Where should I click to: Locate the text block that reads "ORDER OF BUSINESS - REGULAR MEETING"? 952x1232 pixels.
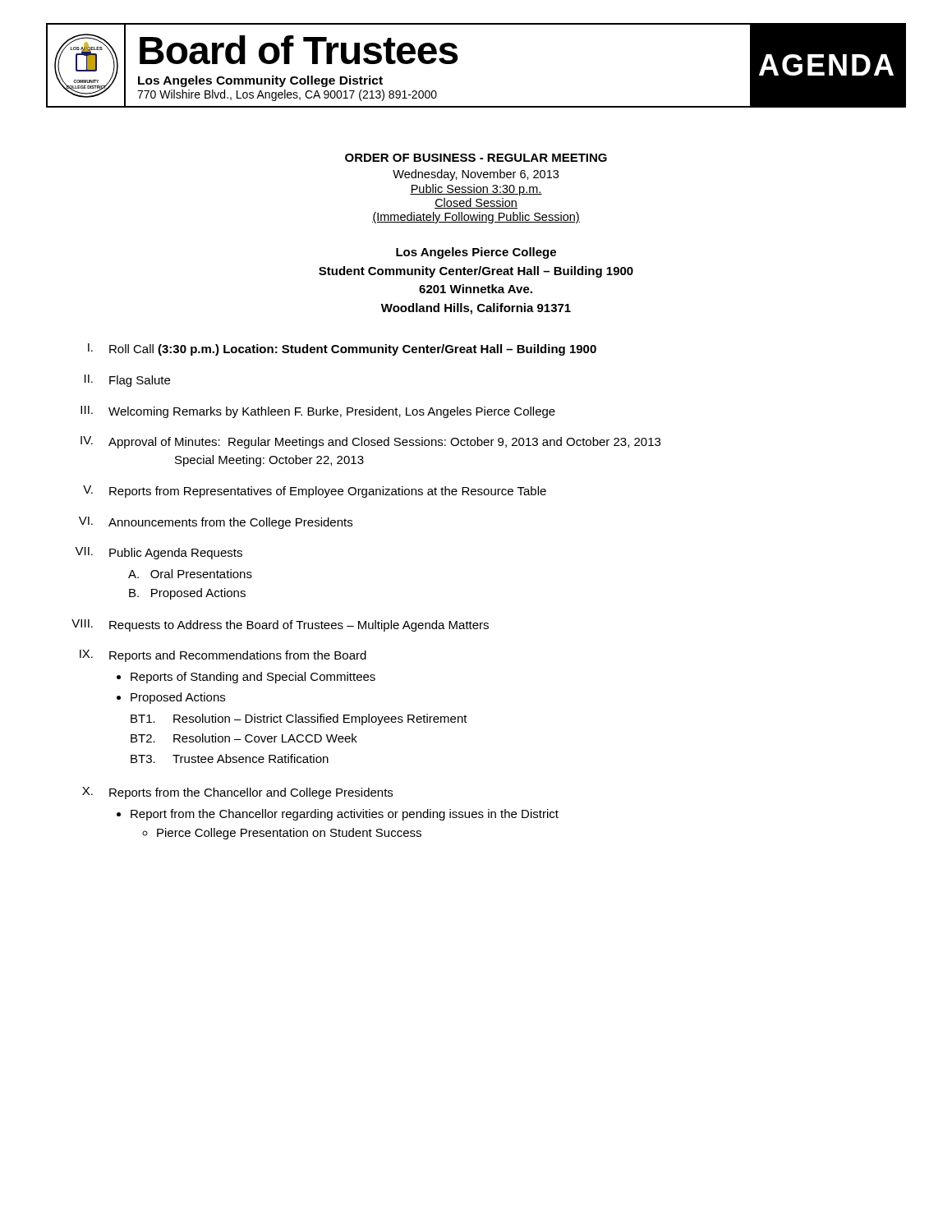coord(476,187)
